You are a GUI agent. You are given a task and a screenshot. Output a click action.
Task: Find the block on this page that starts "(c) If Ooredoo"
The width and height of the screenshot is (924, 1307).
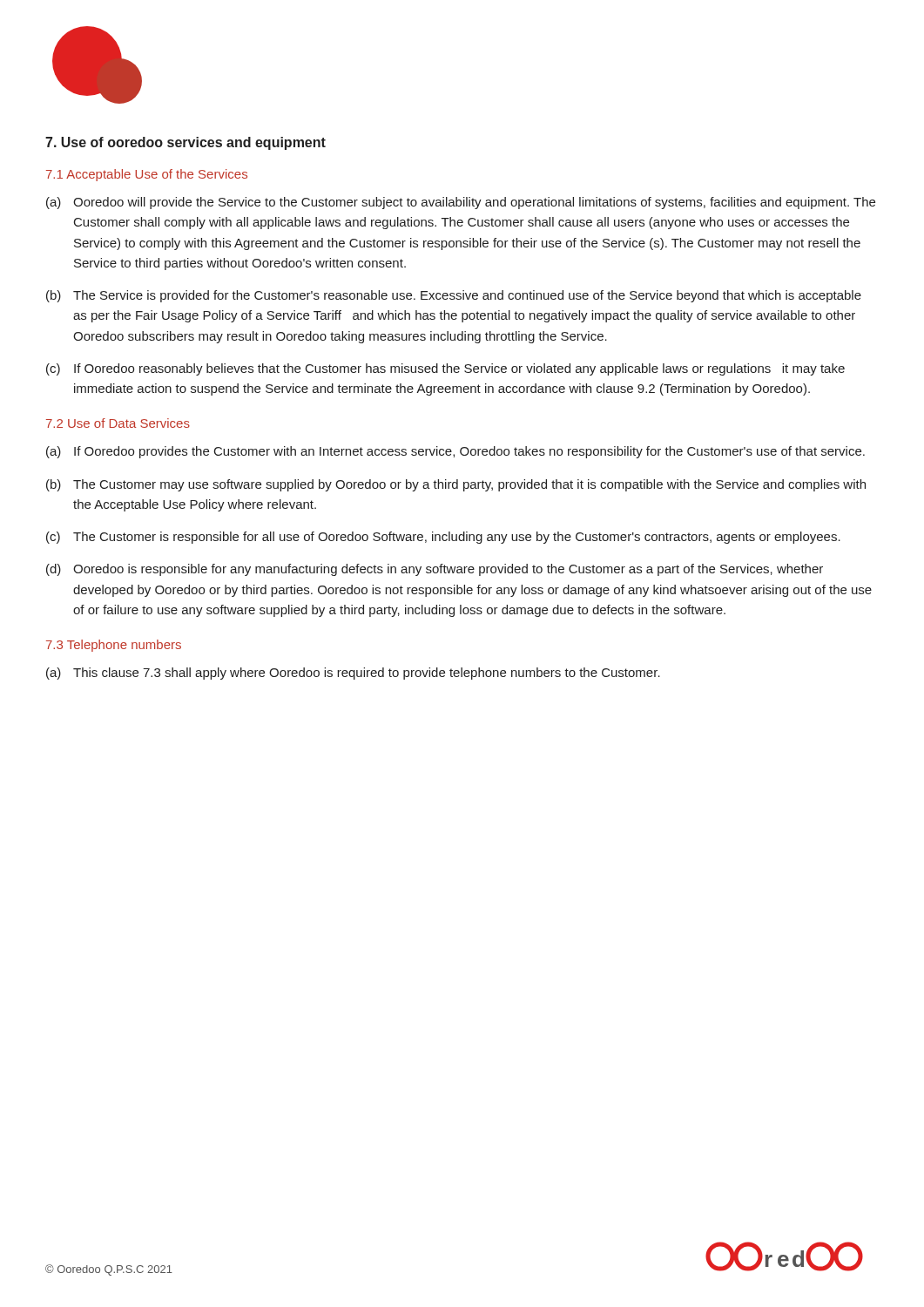(x=462, y=378)
